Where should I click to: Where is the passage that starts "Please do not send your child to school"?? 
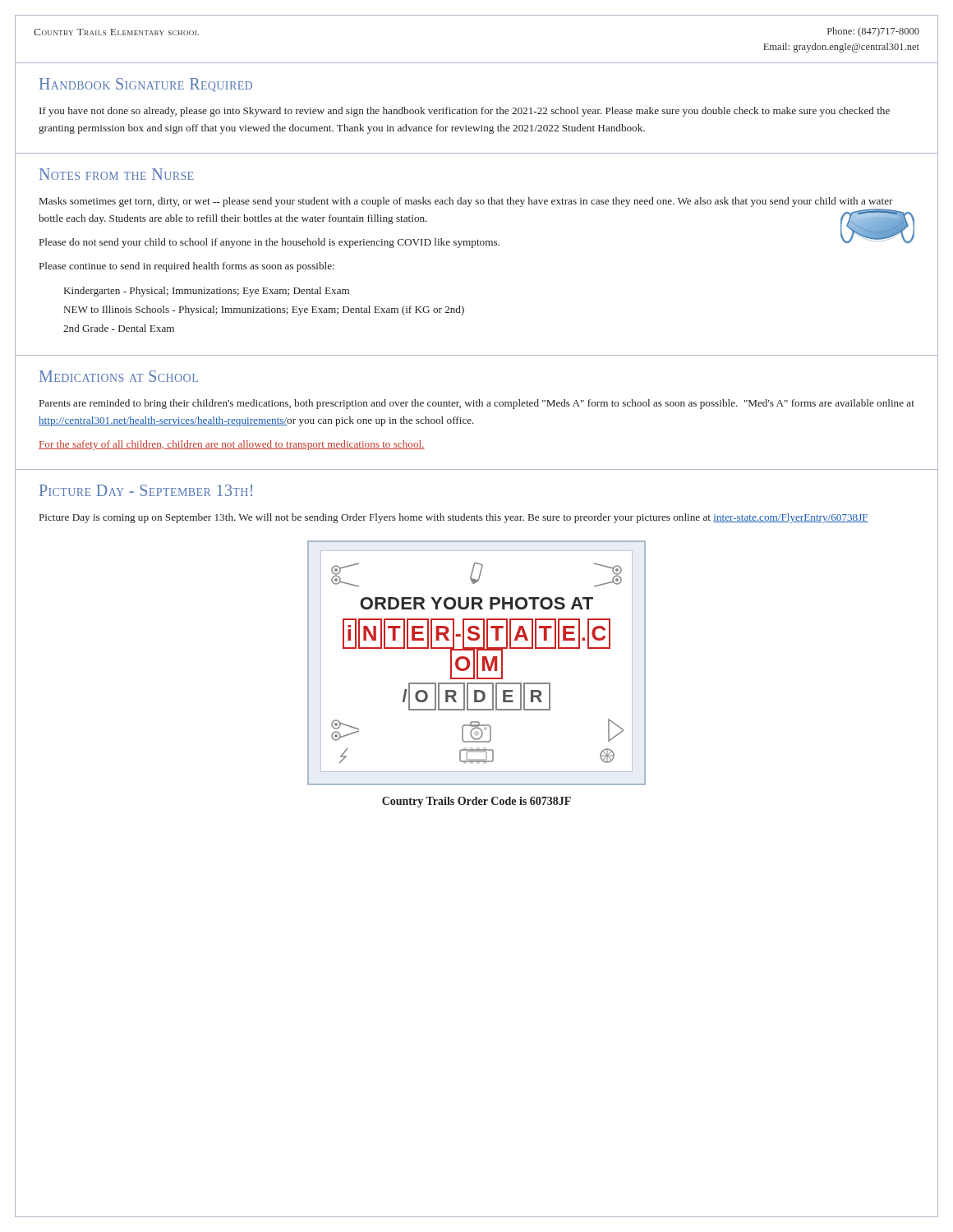269,242
